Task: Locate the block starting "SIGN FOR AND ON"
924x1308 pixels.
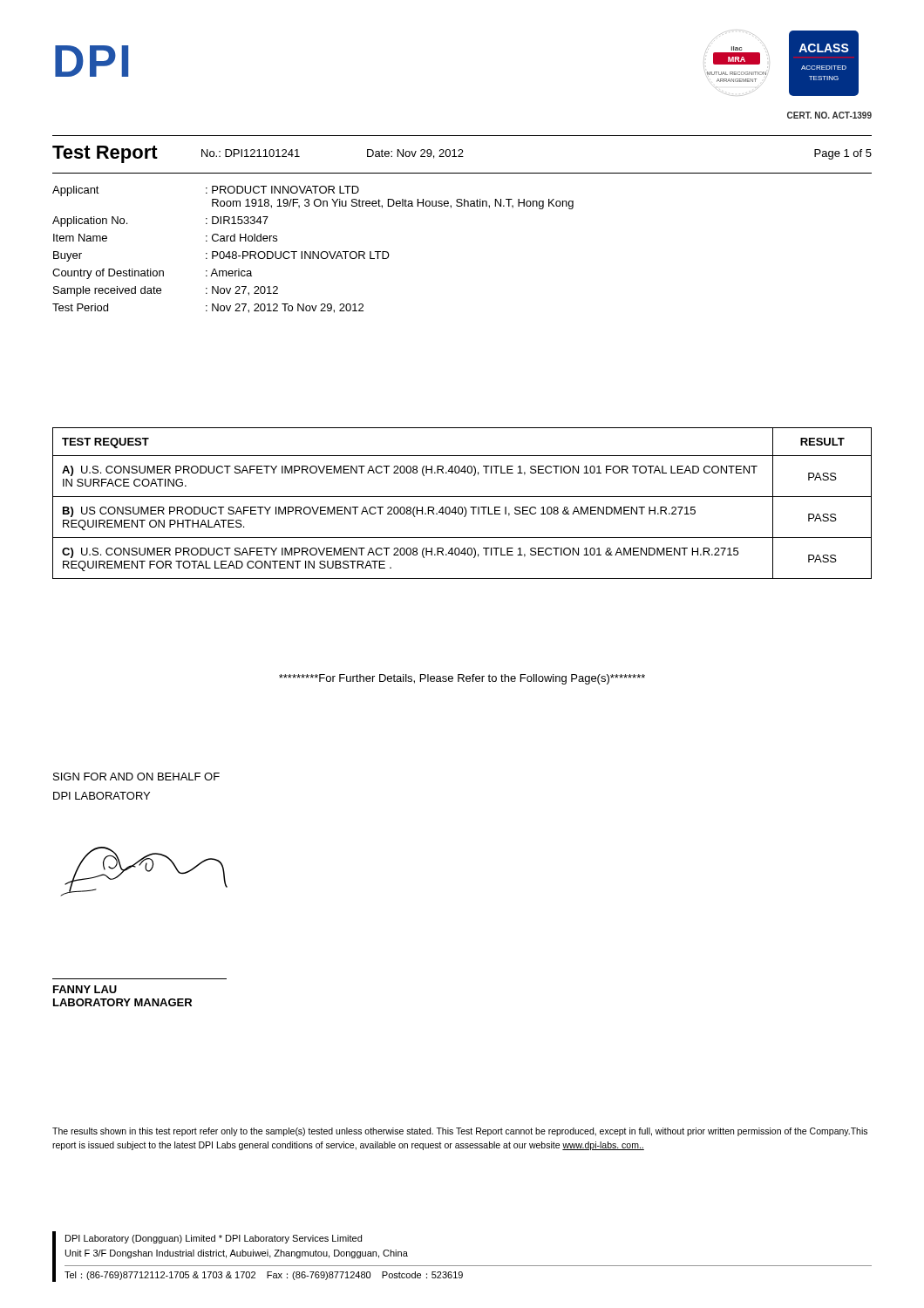Action: tap(136, 777)
